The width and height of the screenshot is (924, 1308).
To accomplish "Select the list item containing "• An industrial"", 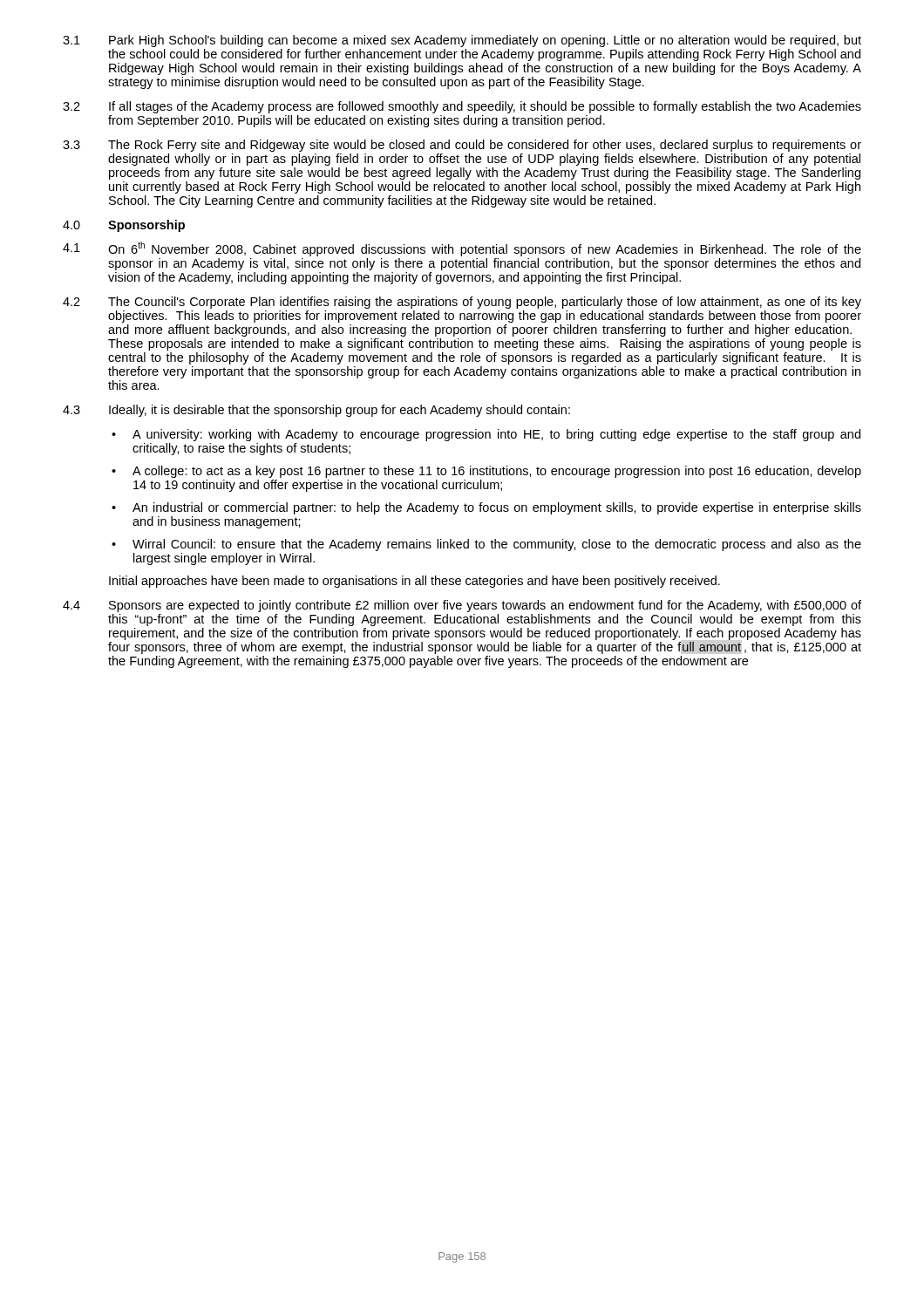I will (485, 514).
